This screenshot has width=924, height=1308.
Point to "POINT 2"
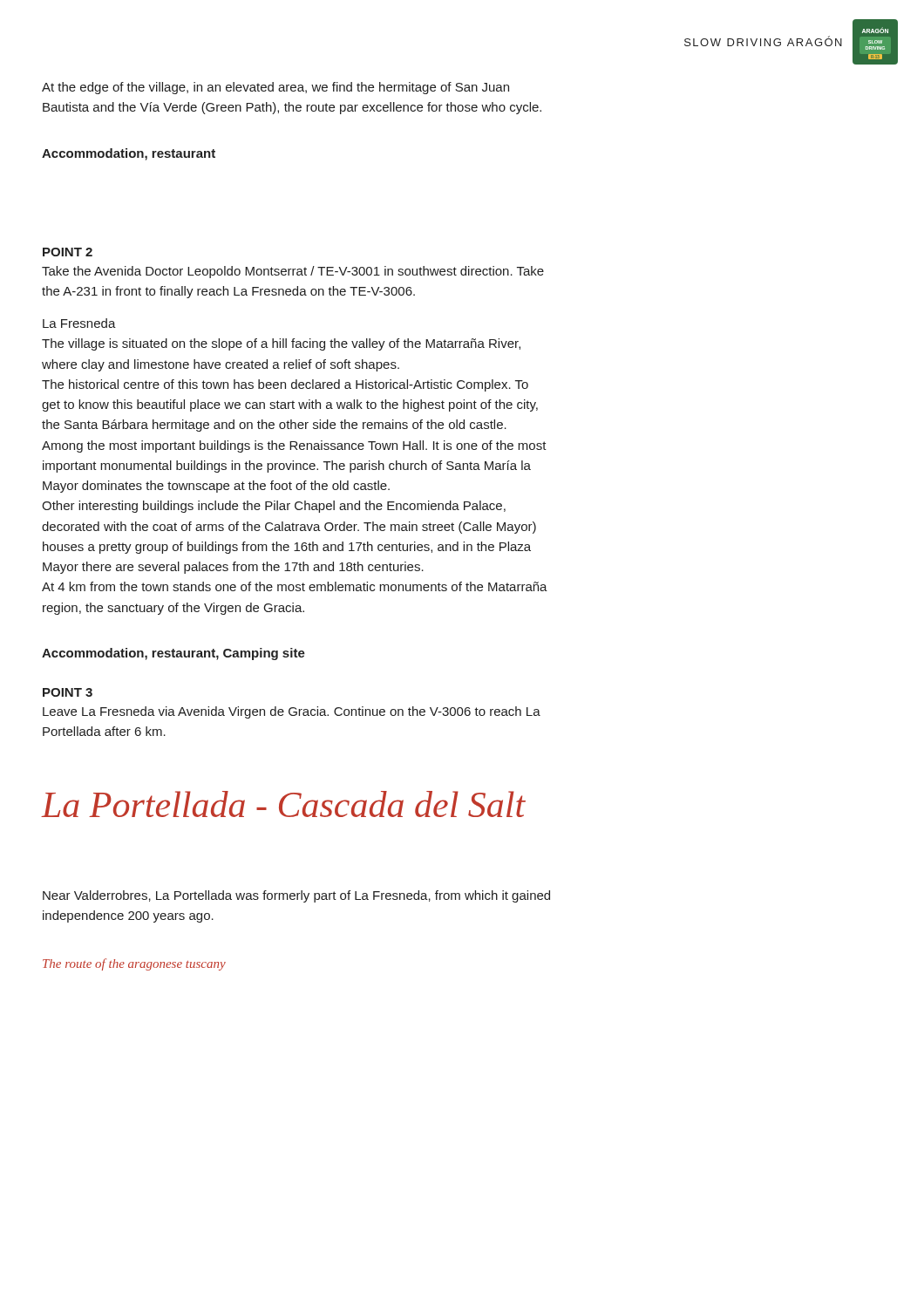67,251
